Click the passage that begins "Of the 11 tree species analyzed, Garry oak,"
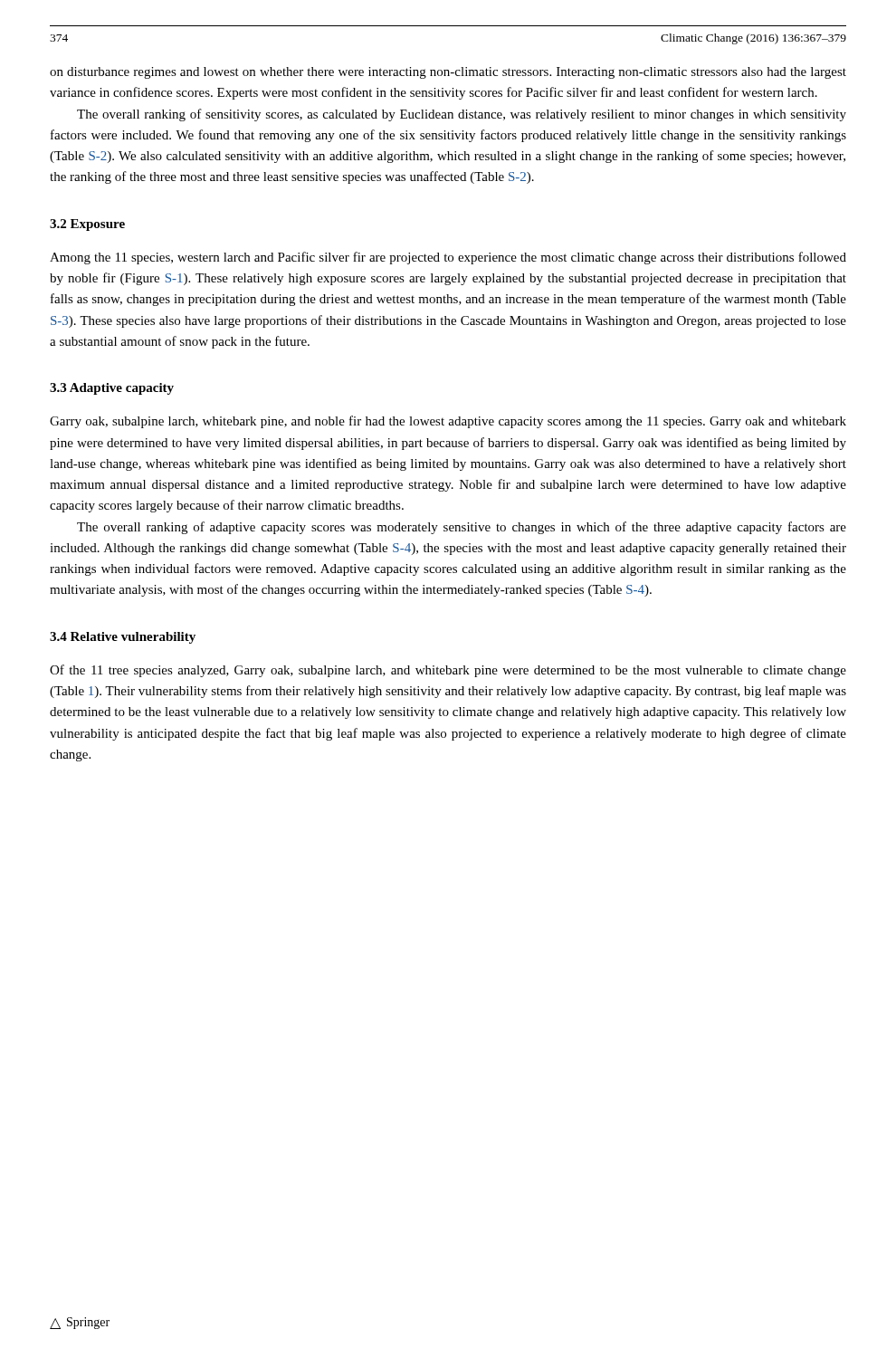The width and height of the screenshot is (896, 1358). click(448, 712)
